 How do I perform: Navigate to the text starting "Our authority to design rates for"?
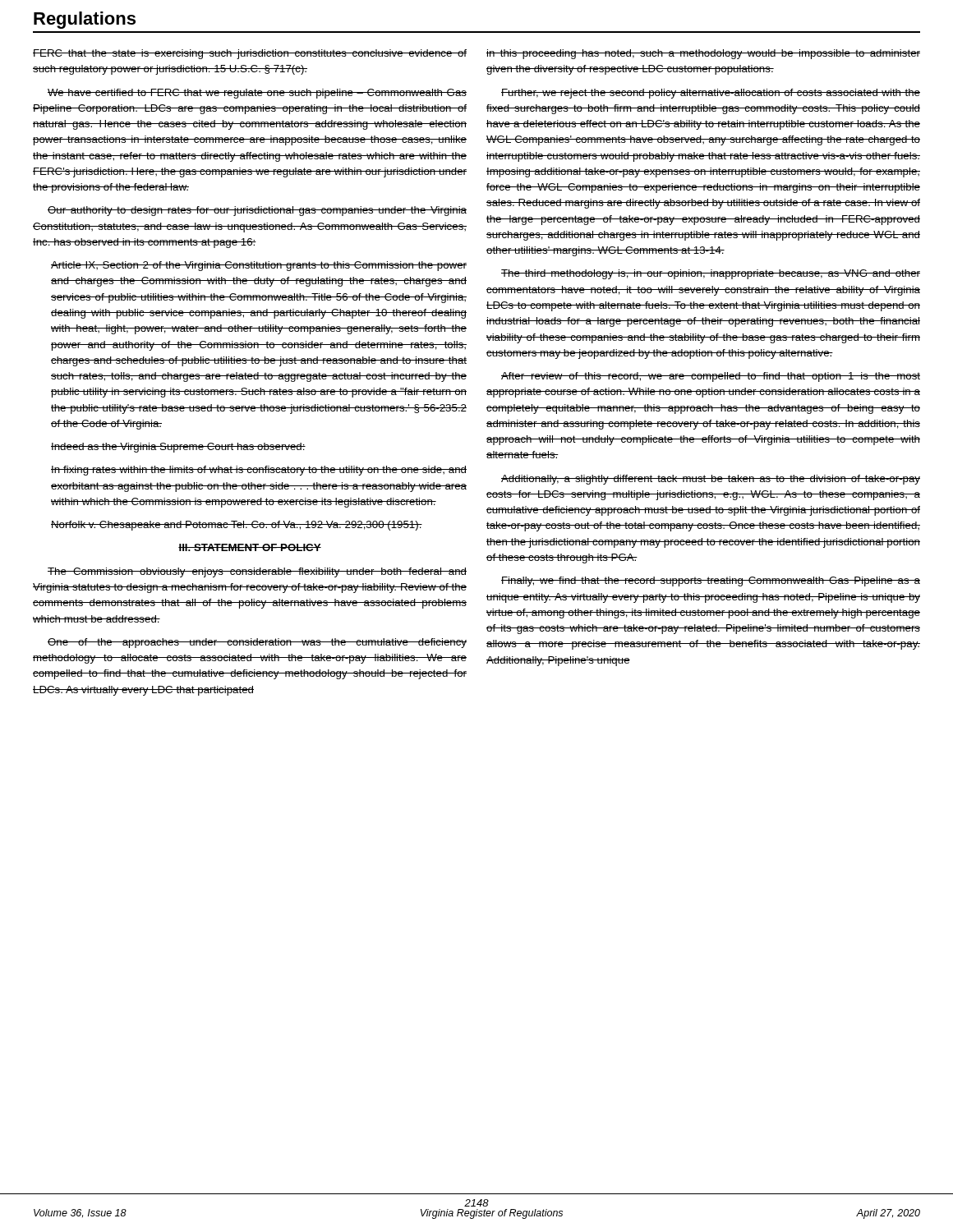click(x=250, y=226)
